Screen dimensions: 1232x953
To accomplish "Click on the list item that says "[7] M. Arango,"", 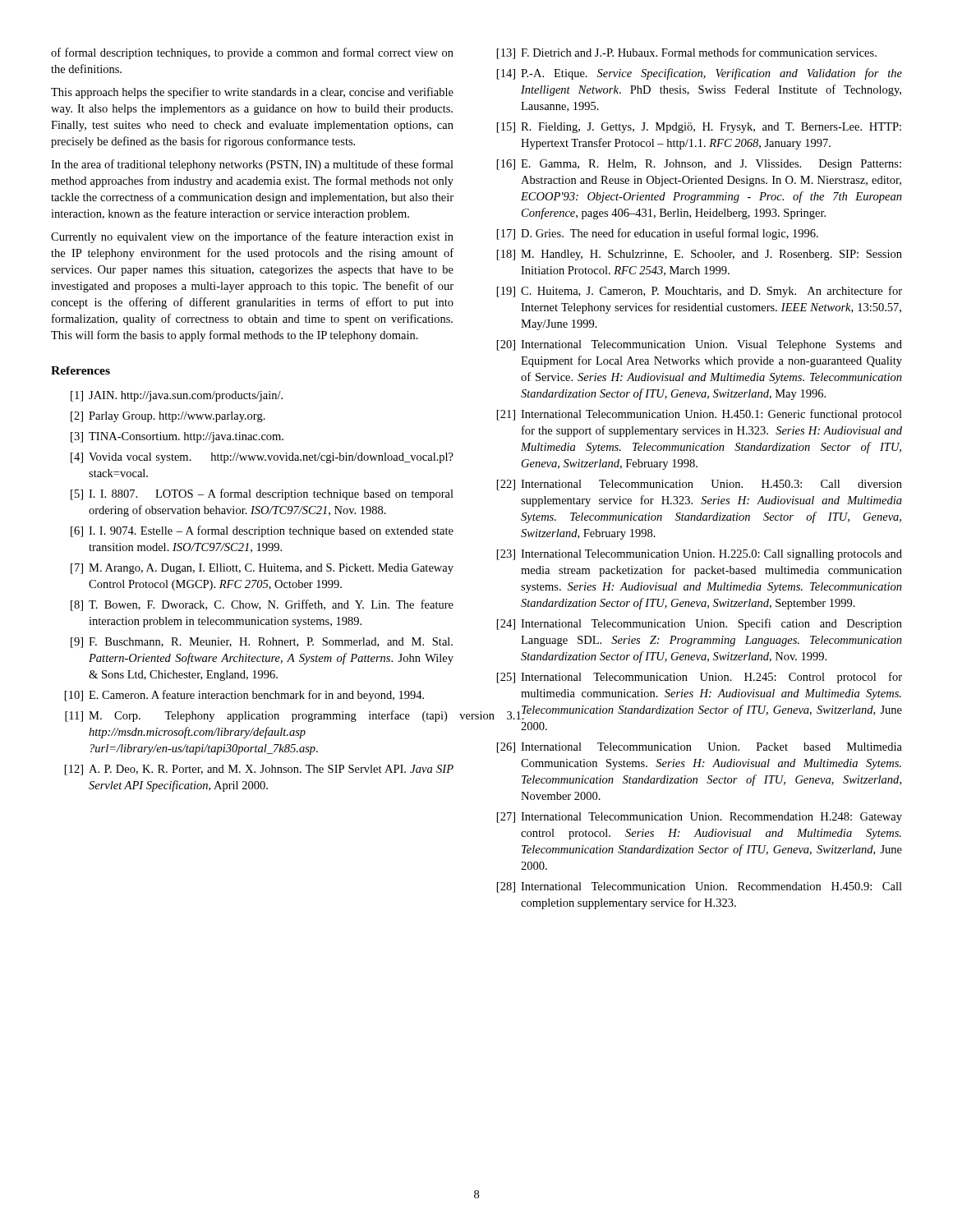I will coord(252,576).
